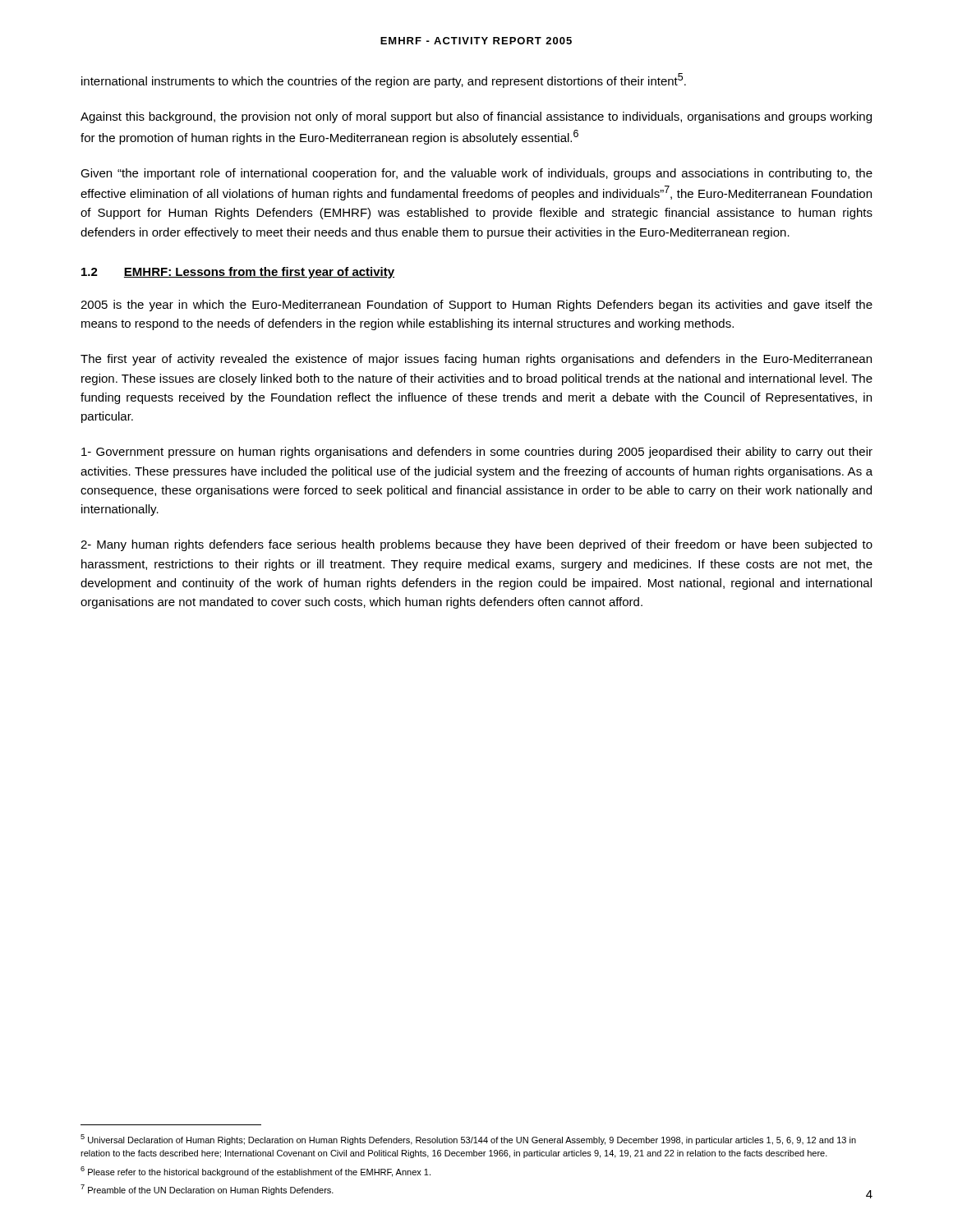The image size is (953, 1232).
Task: Click on the text block that says "1- Government pressure on"
Action: pyautogui.click(x=476, y=480)
